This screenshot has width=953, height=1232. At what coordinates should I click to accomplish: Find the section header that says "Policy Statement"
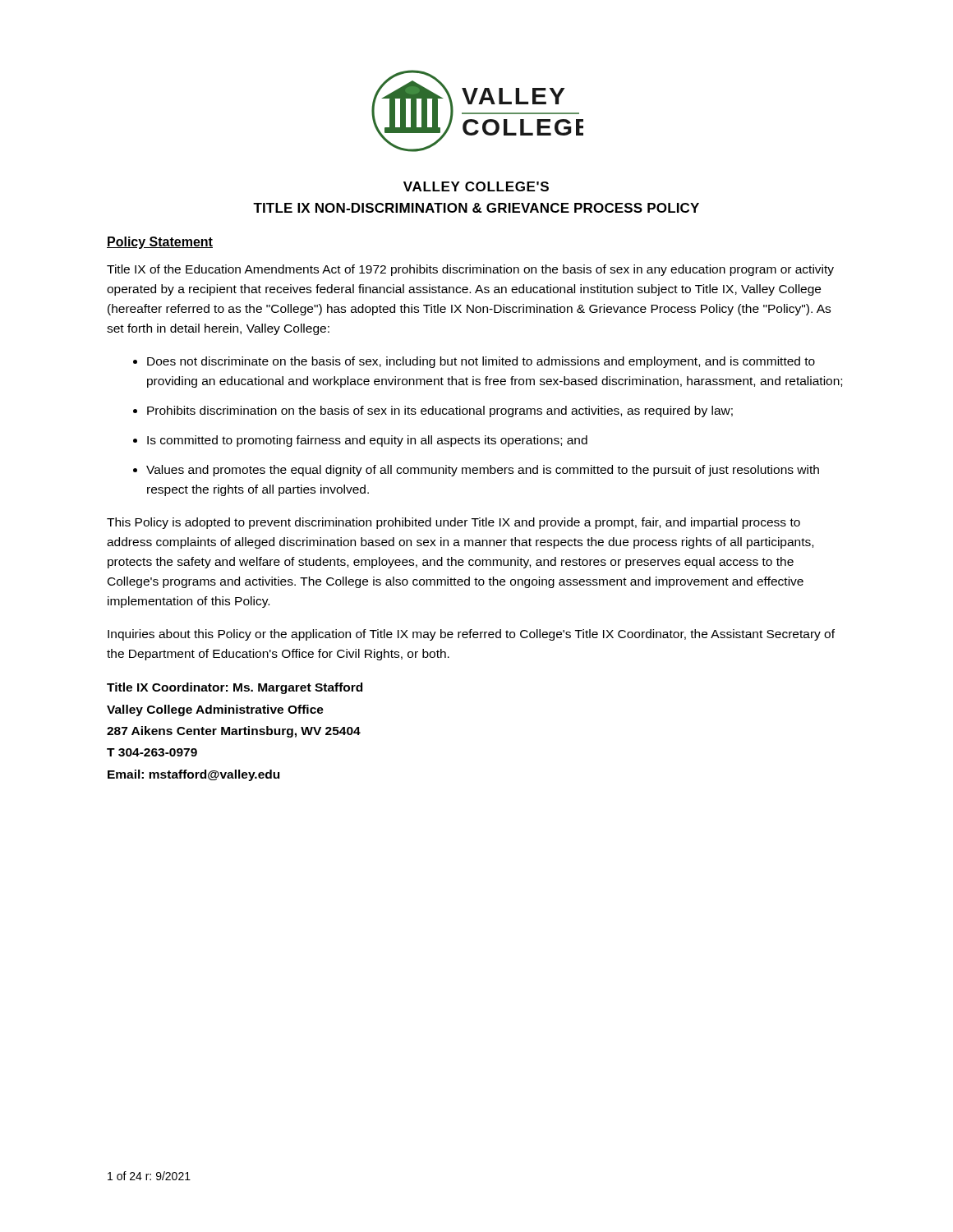tap(160, 242)
